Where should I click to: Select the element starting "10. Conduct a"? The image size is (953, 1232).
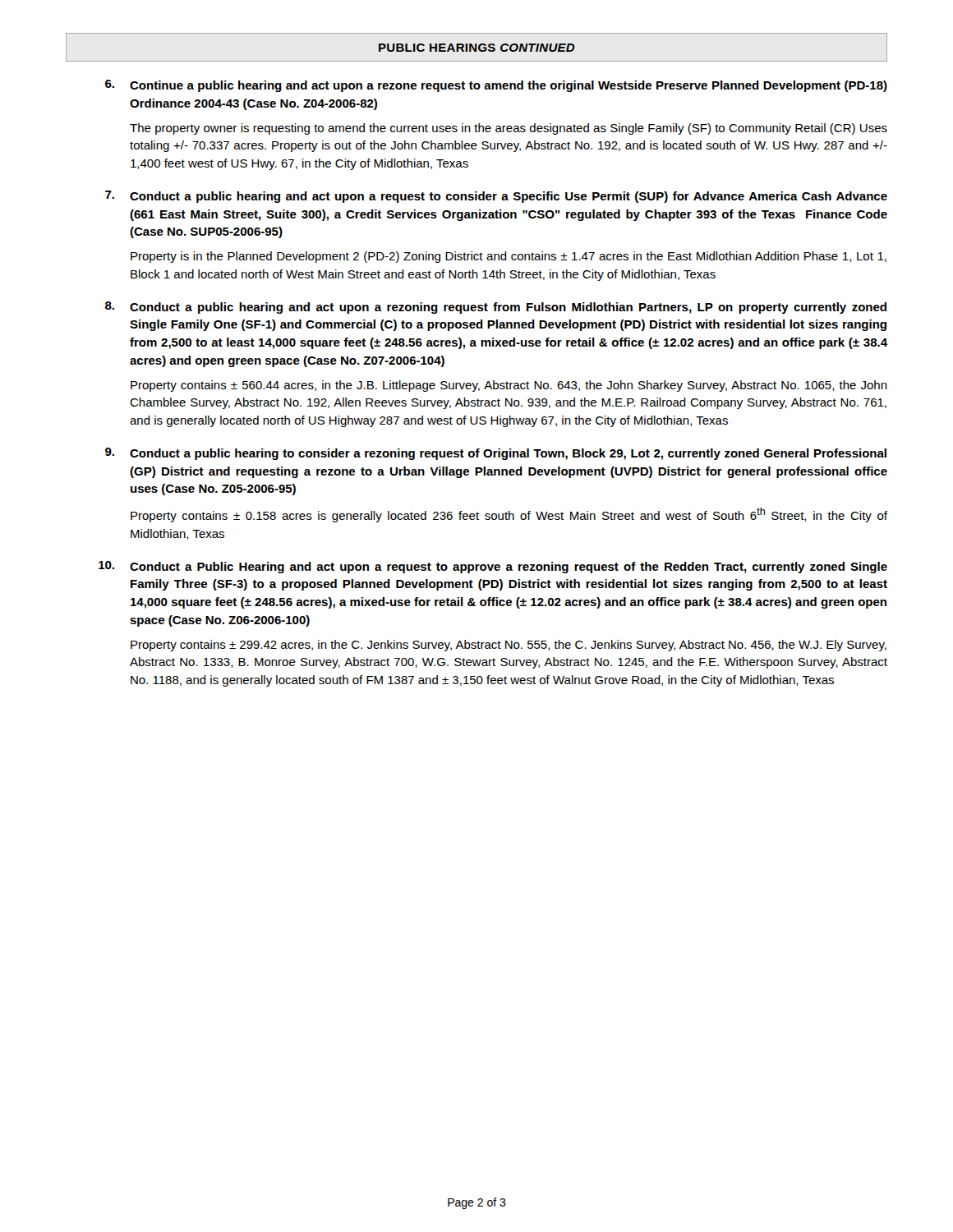(x=493, y=567)
